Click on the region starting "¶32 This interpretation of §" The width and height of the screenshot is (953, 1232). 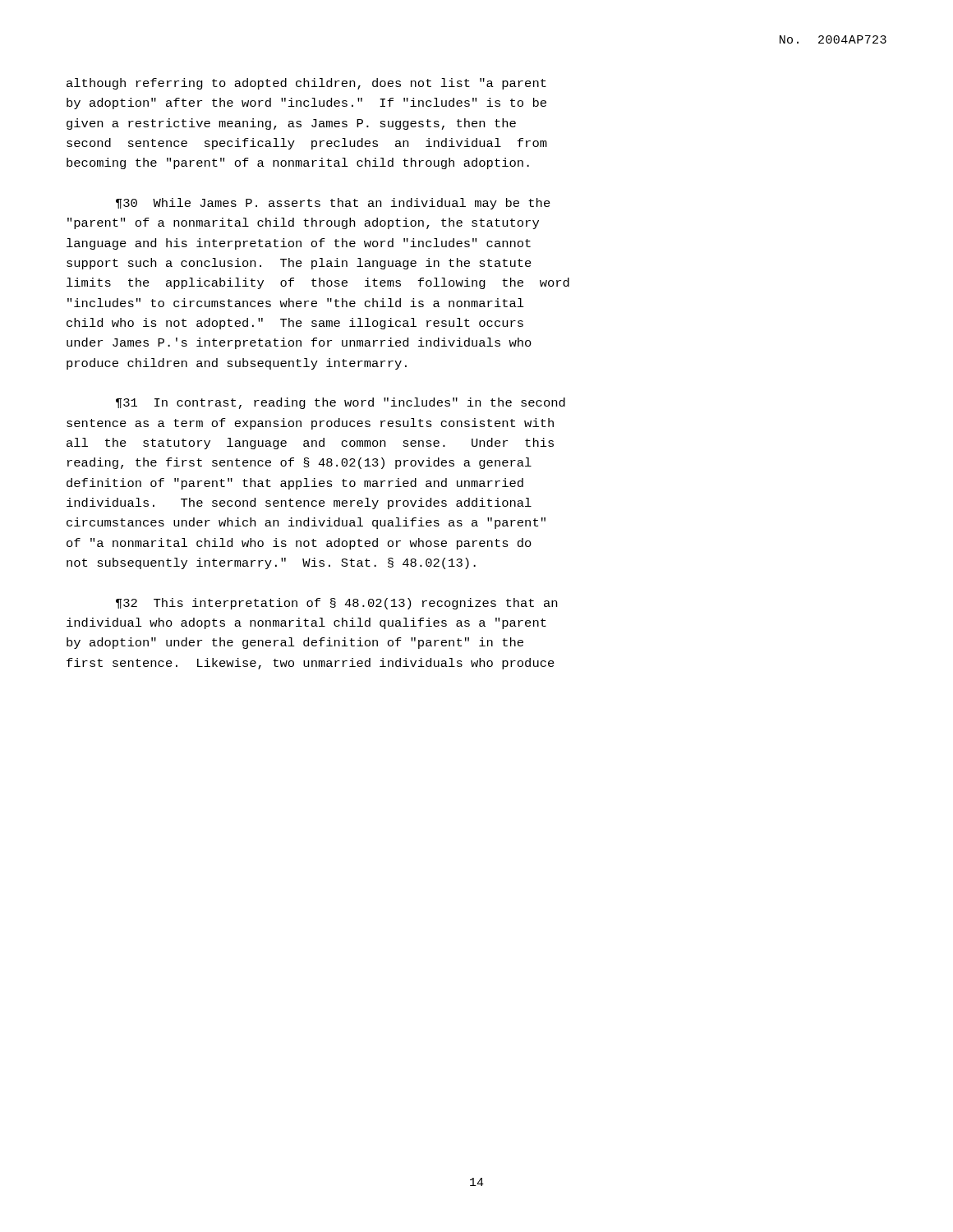[x=312, y=633]
